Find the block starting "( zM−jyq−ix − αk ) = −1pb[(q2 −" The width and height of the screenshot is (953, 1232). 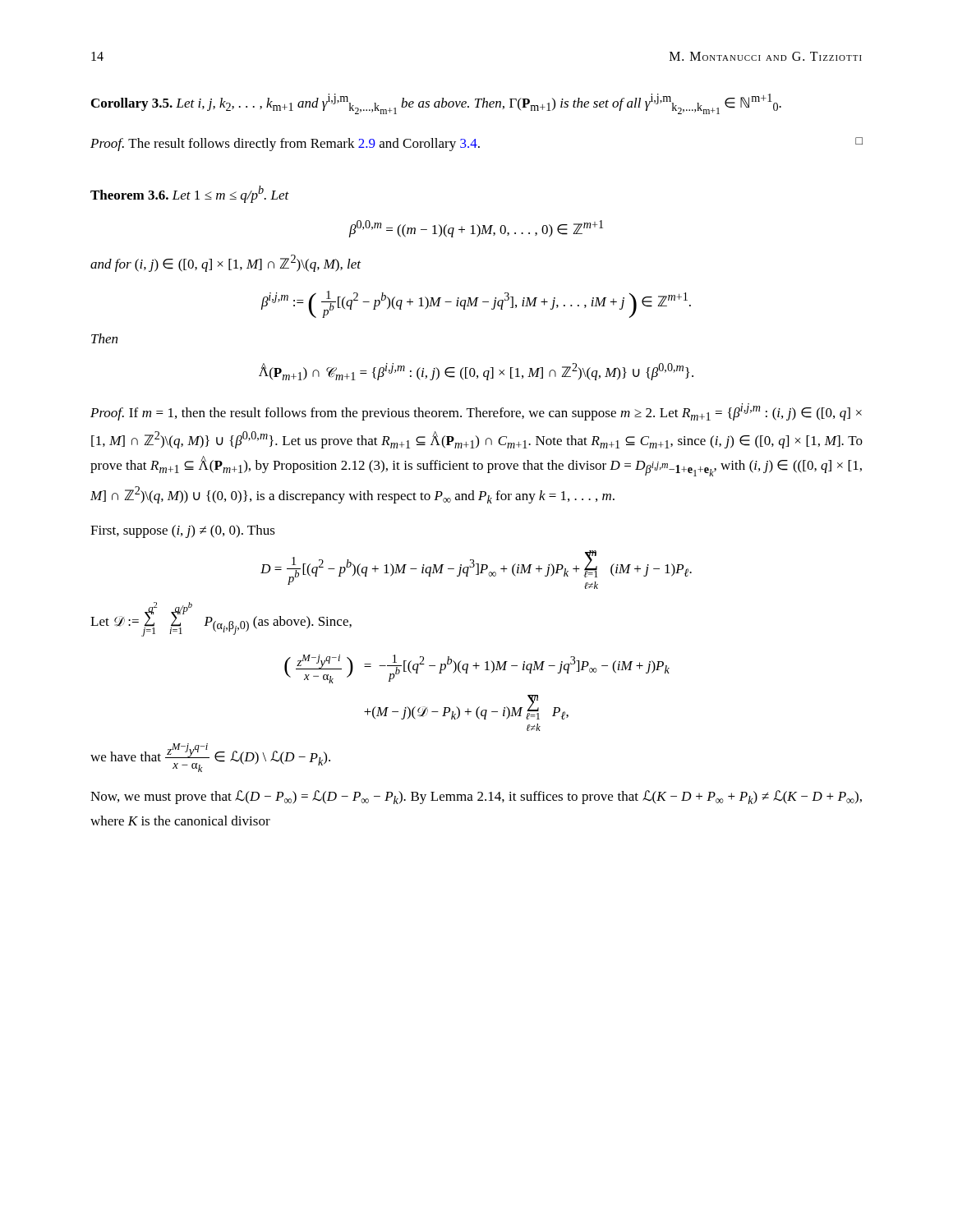477,669
